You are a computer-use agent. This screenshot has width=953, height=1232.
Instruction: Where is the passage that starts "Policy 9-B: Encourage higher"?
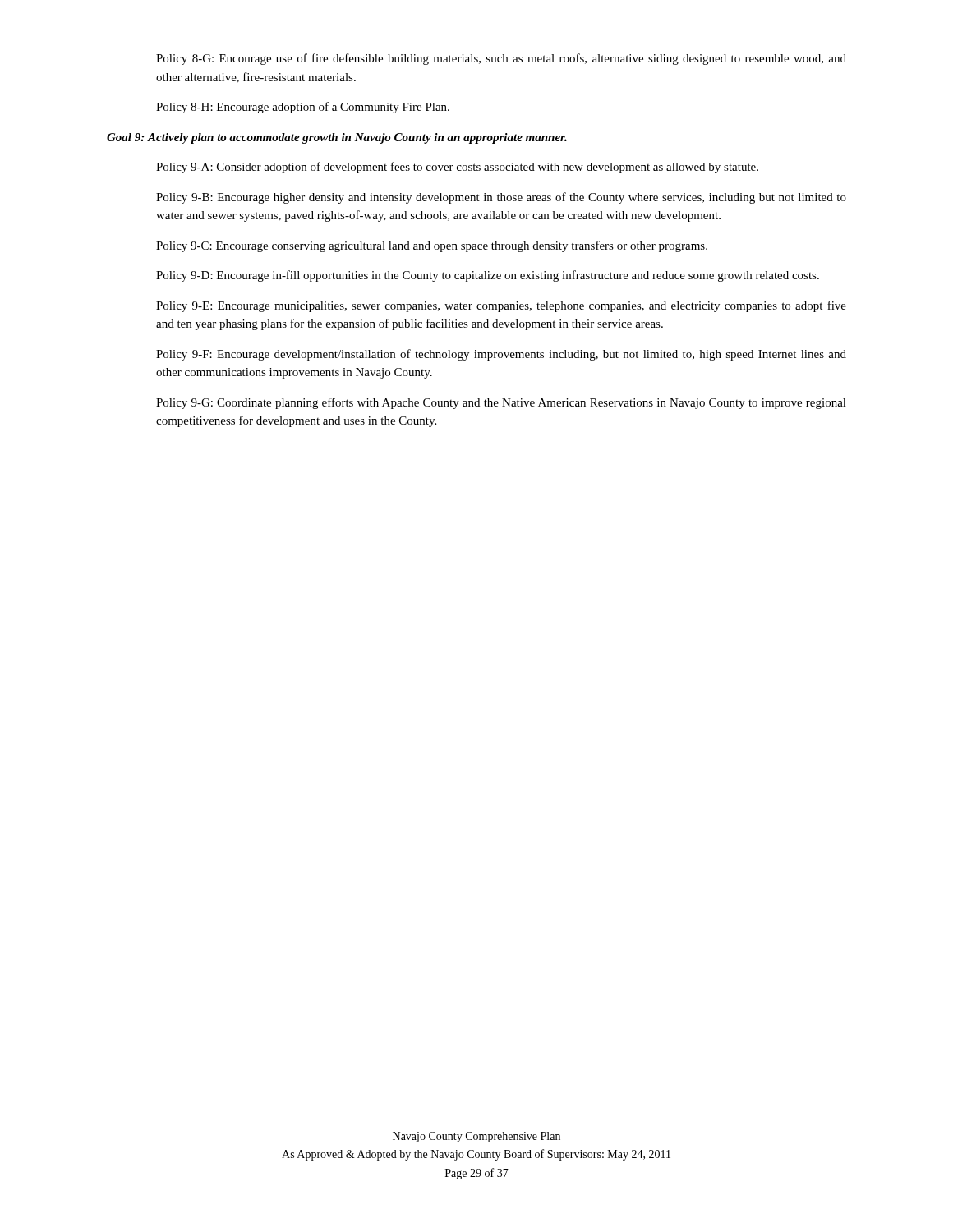501,206
